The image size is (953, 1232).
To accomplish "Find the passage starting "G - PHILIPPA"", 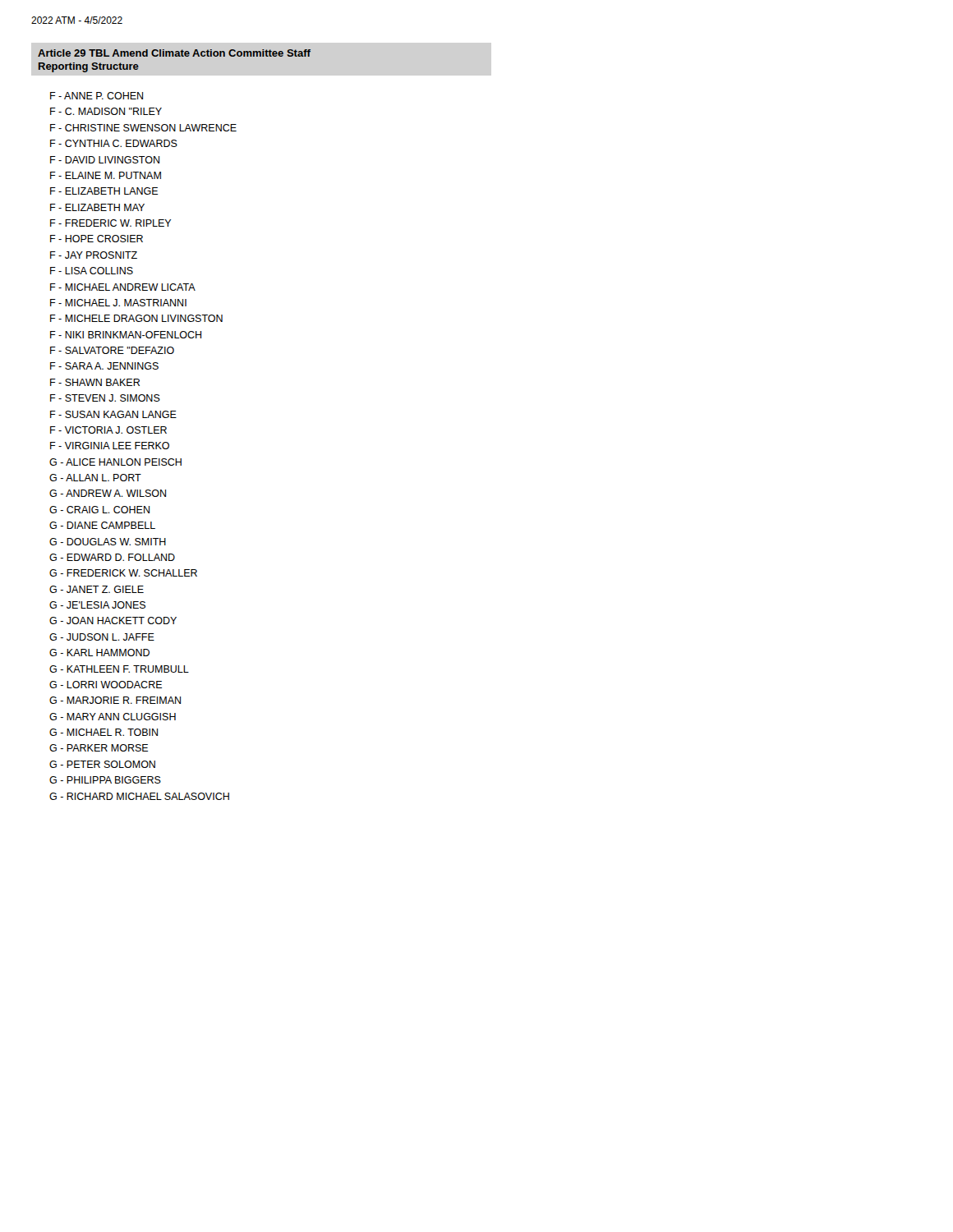I will [x=105, y=780].
